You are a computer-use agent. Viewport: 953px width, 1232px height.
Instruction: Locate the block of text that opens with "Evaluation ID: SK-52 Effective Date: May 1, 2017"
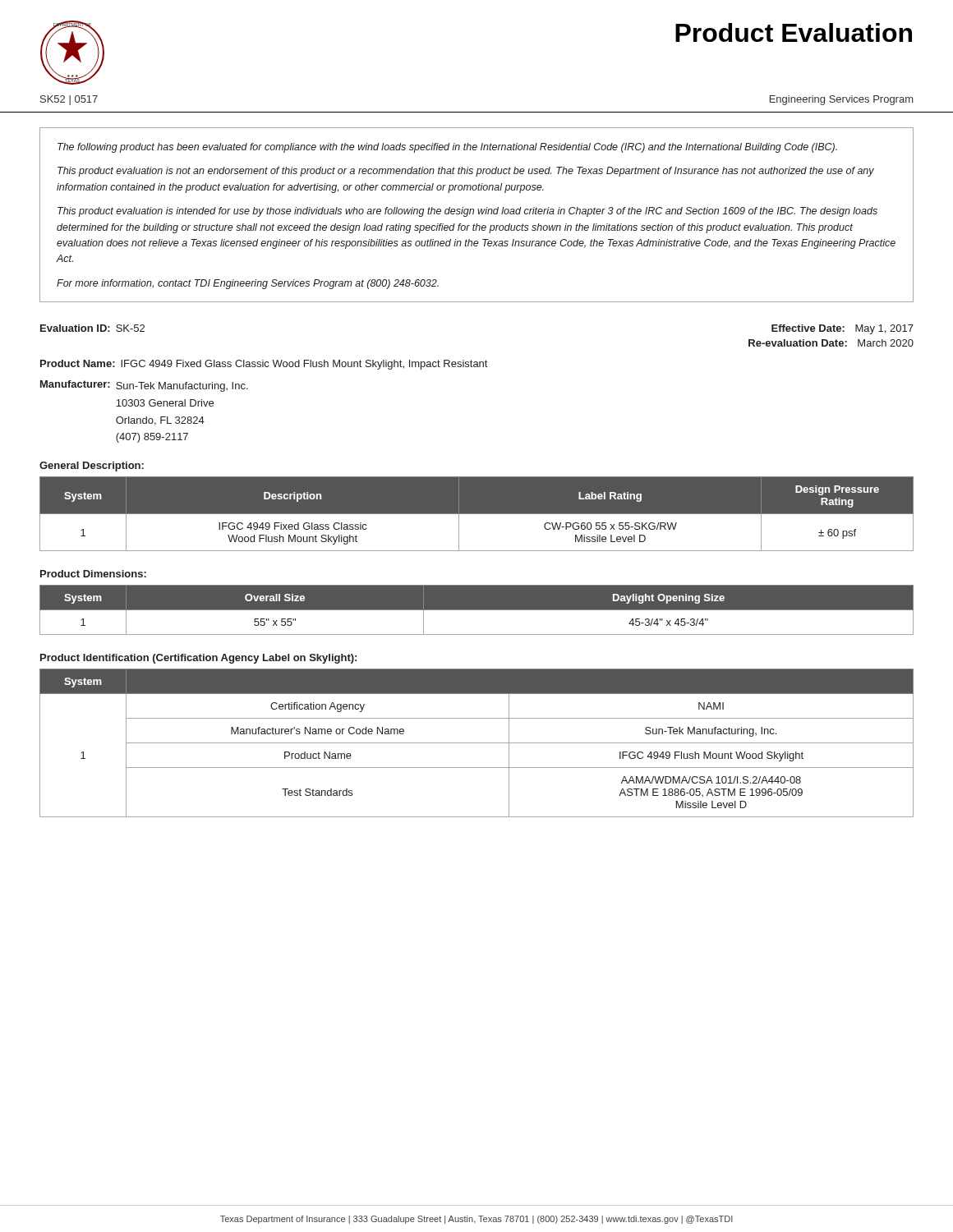pyautogui.click(x=89, y=329)
